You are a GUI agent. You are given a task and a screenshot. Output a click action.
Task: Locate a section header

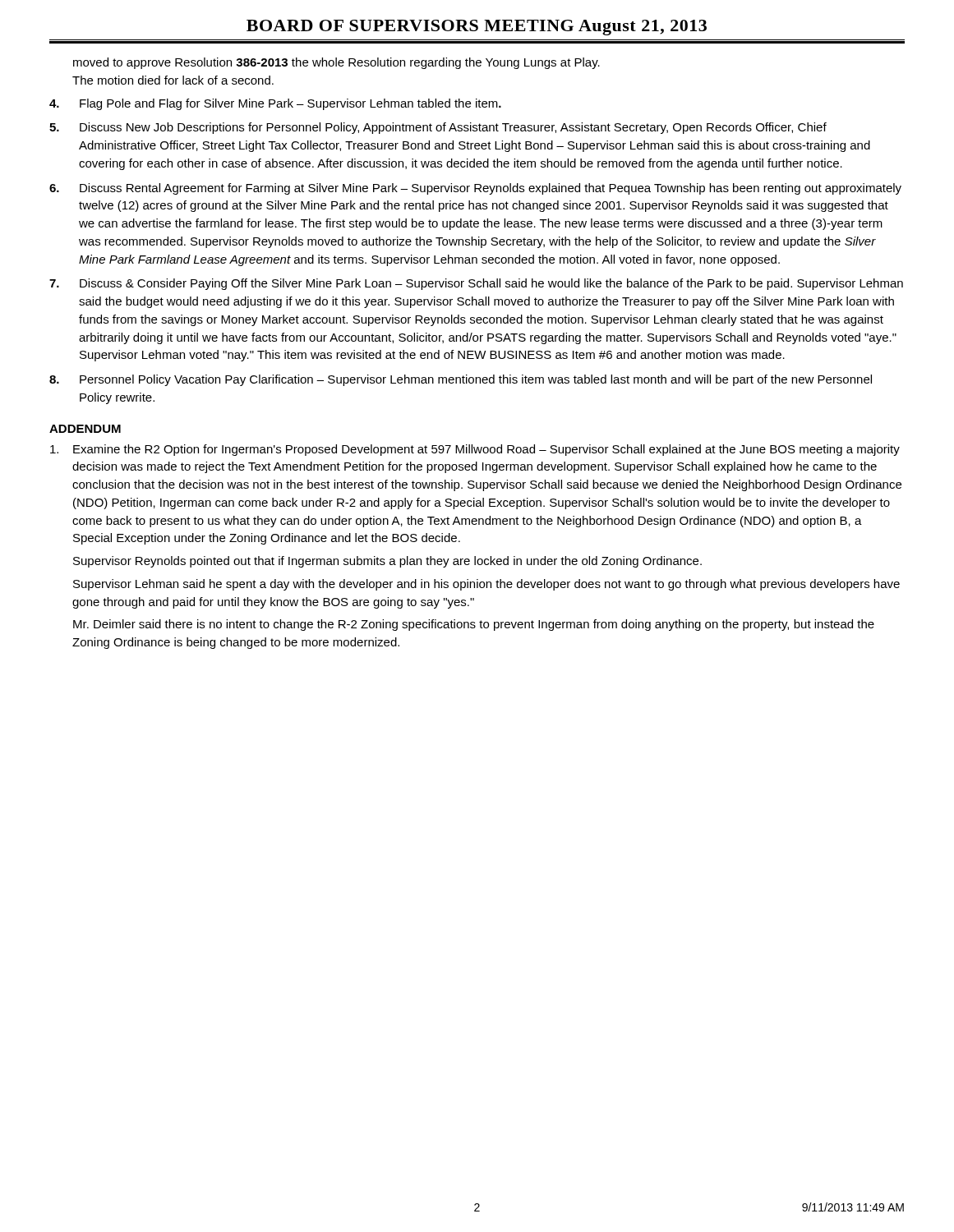(x=85, y=428)
